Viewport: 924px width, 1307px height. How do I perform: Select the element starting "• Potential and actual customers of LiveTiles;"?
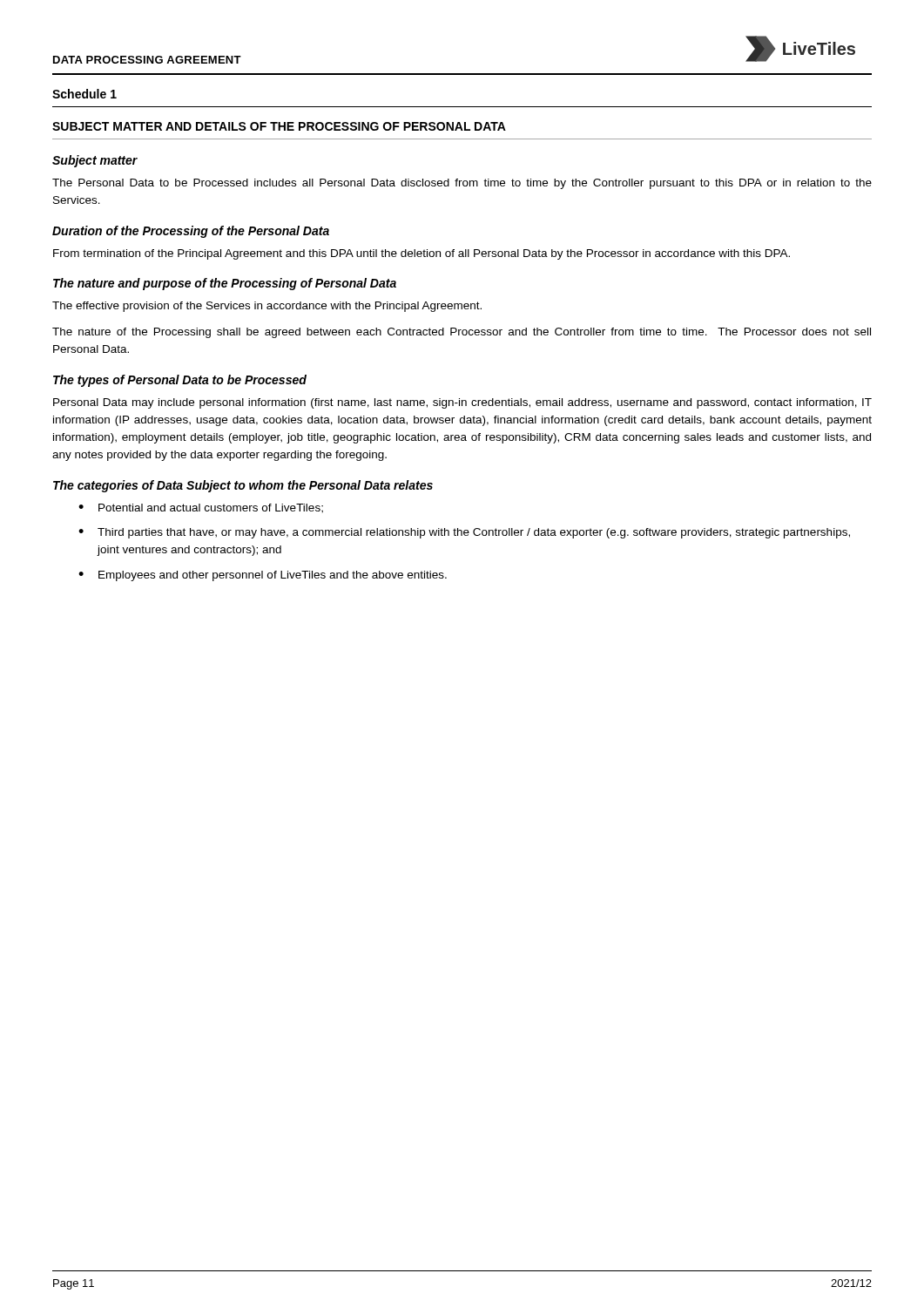point(201,508)
